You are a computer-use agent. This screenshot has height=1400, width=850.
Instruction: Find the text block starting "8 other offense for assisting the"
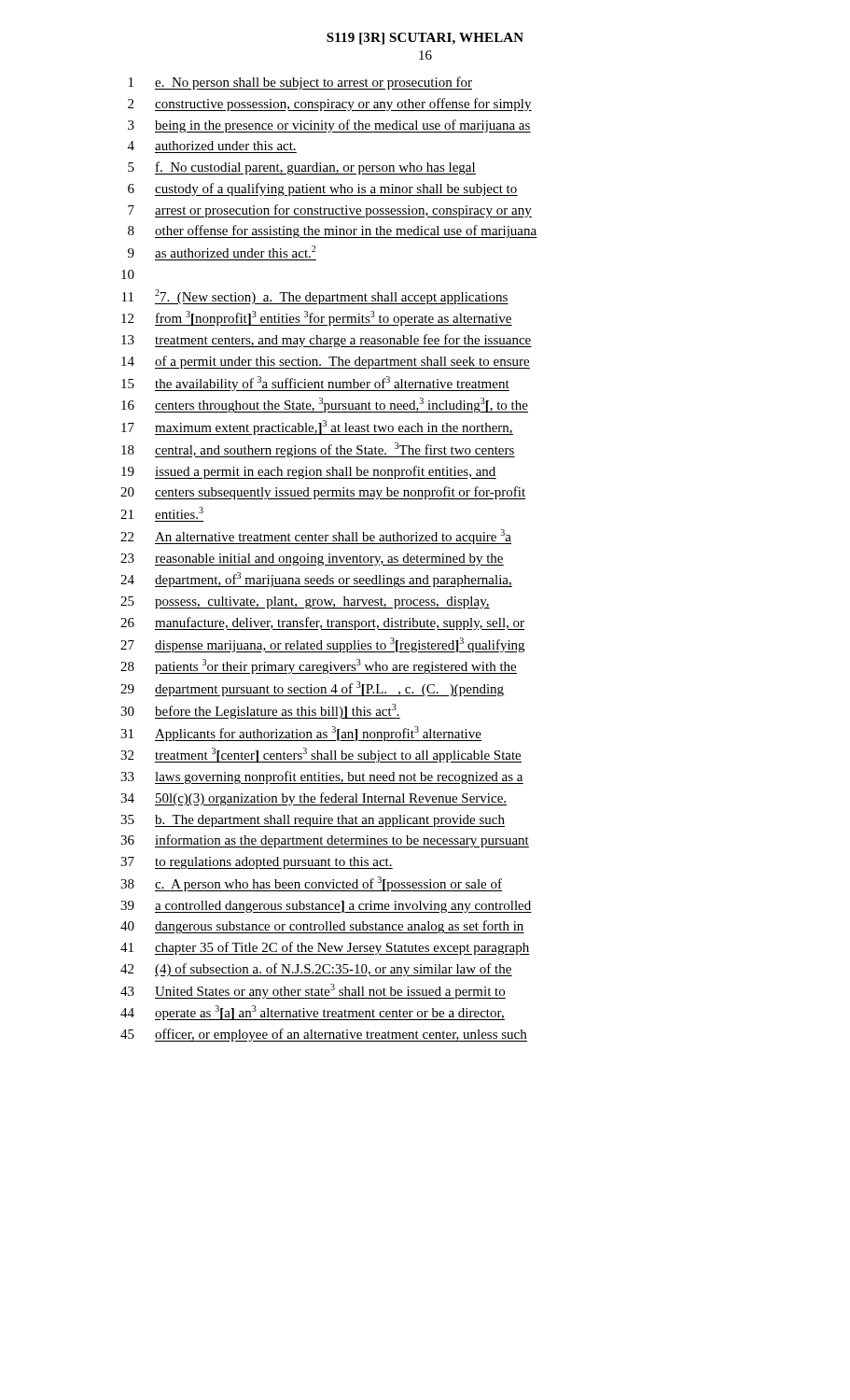[442, 232]
